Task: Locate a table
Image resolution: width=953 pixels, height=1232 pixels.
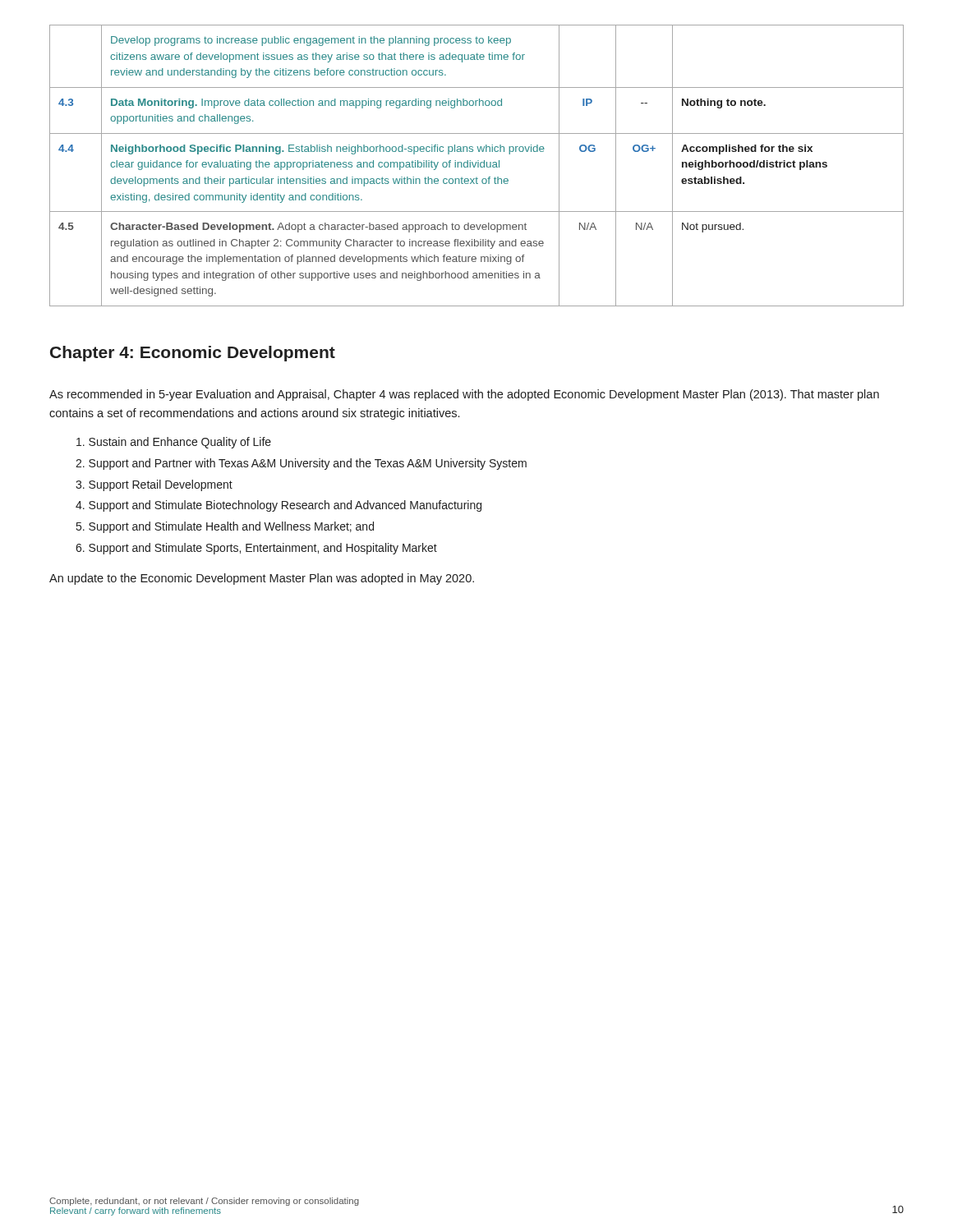Action: pos(476,165)
